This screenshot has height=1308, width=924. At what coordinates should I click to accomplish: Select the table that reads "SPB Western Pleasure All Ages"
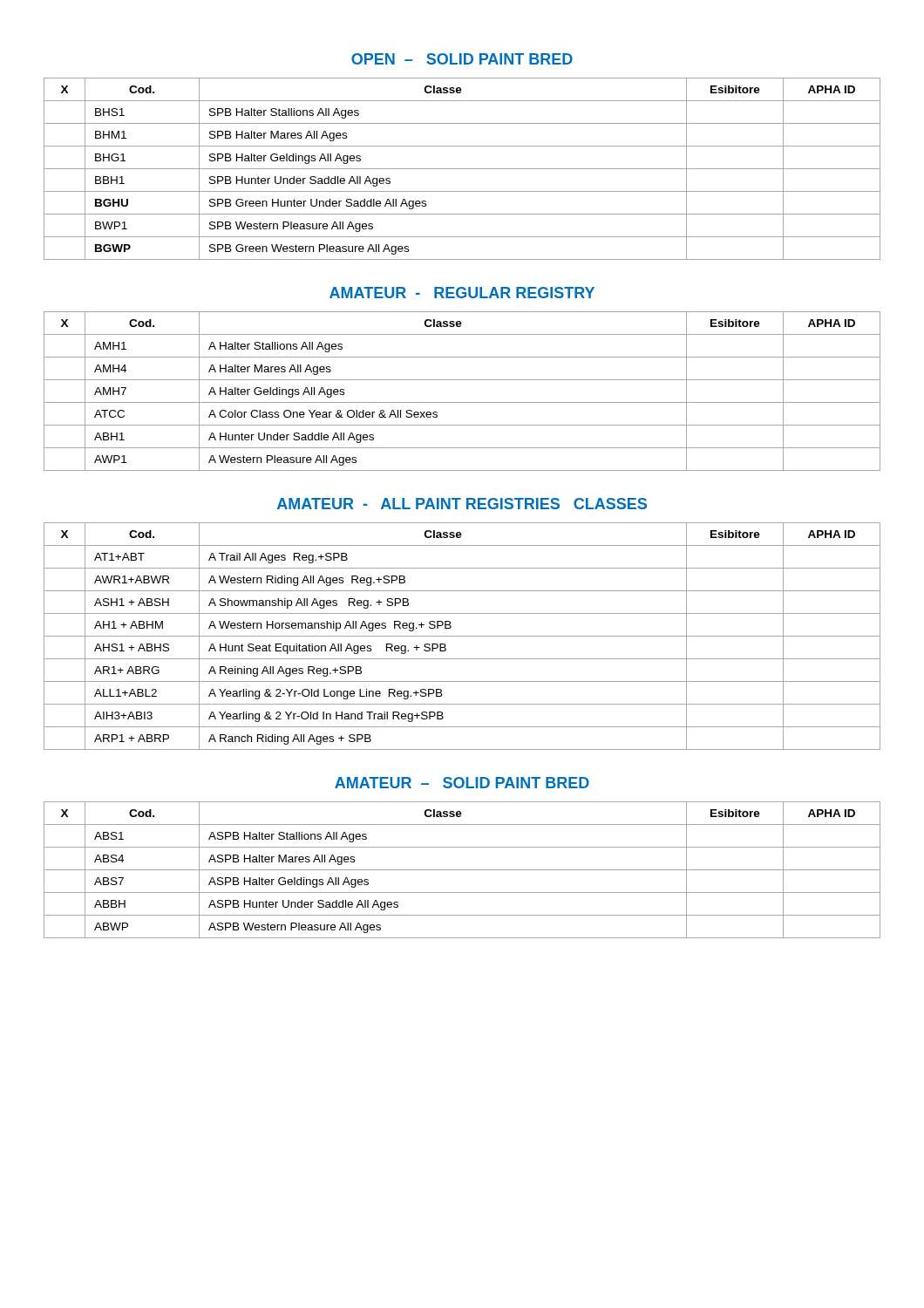pyautogui.click(x=462, y=169)
